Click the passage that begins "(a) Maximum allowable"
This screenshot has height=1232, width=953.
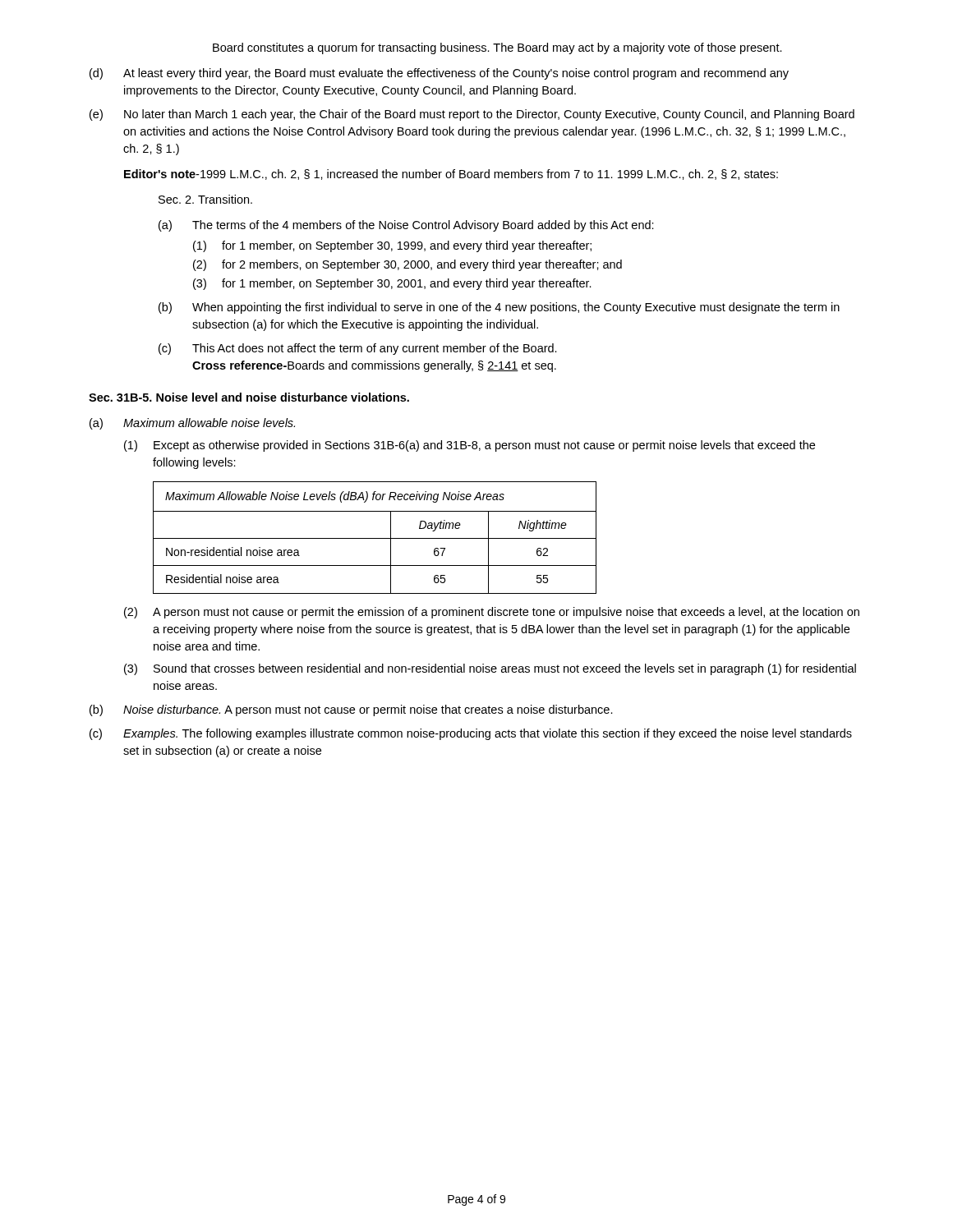point(476,555)
